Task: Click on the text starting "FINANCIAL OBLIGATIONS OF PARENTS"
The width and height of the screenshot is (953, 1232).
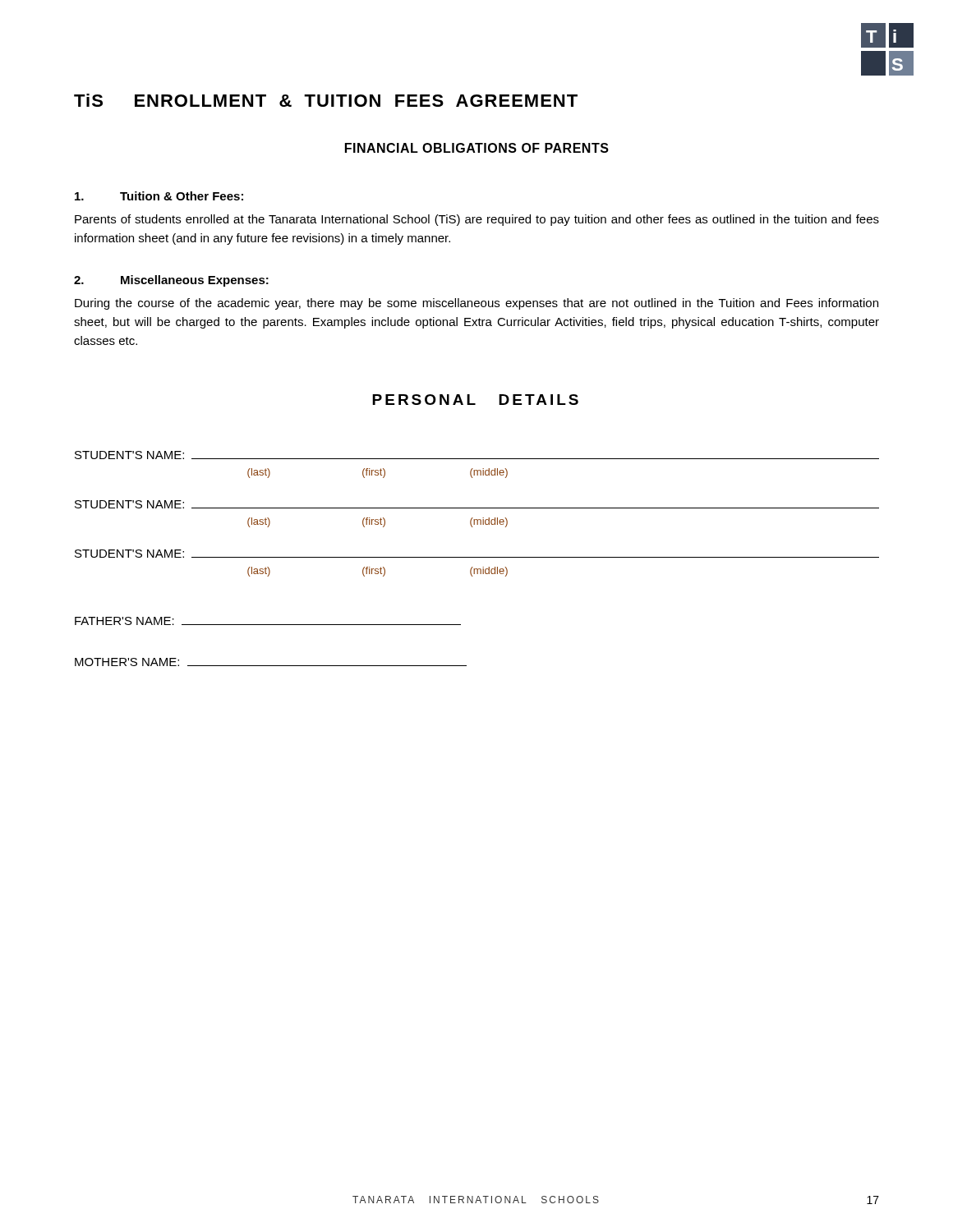Action: tap(476, 148)
